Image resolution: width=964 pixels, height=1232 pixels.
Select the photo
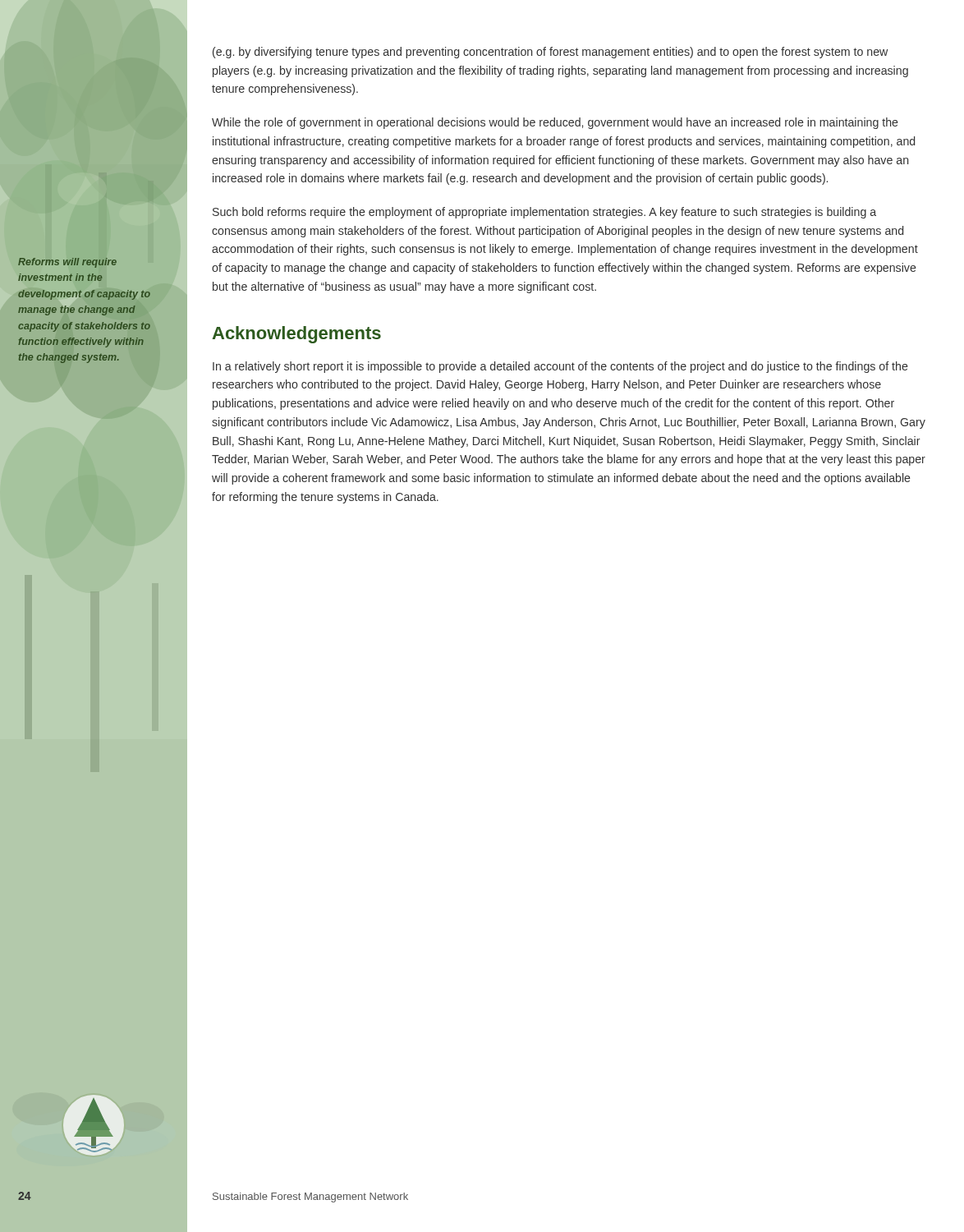[x=94, y=616]
